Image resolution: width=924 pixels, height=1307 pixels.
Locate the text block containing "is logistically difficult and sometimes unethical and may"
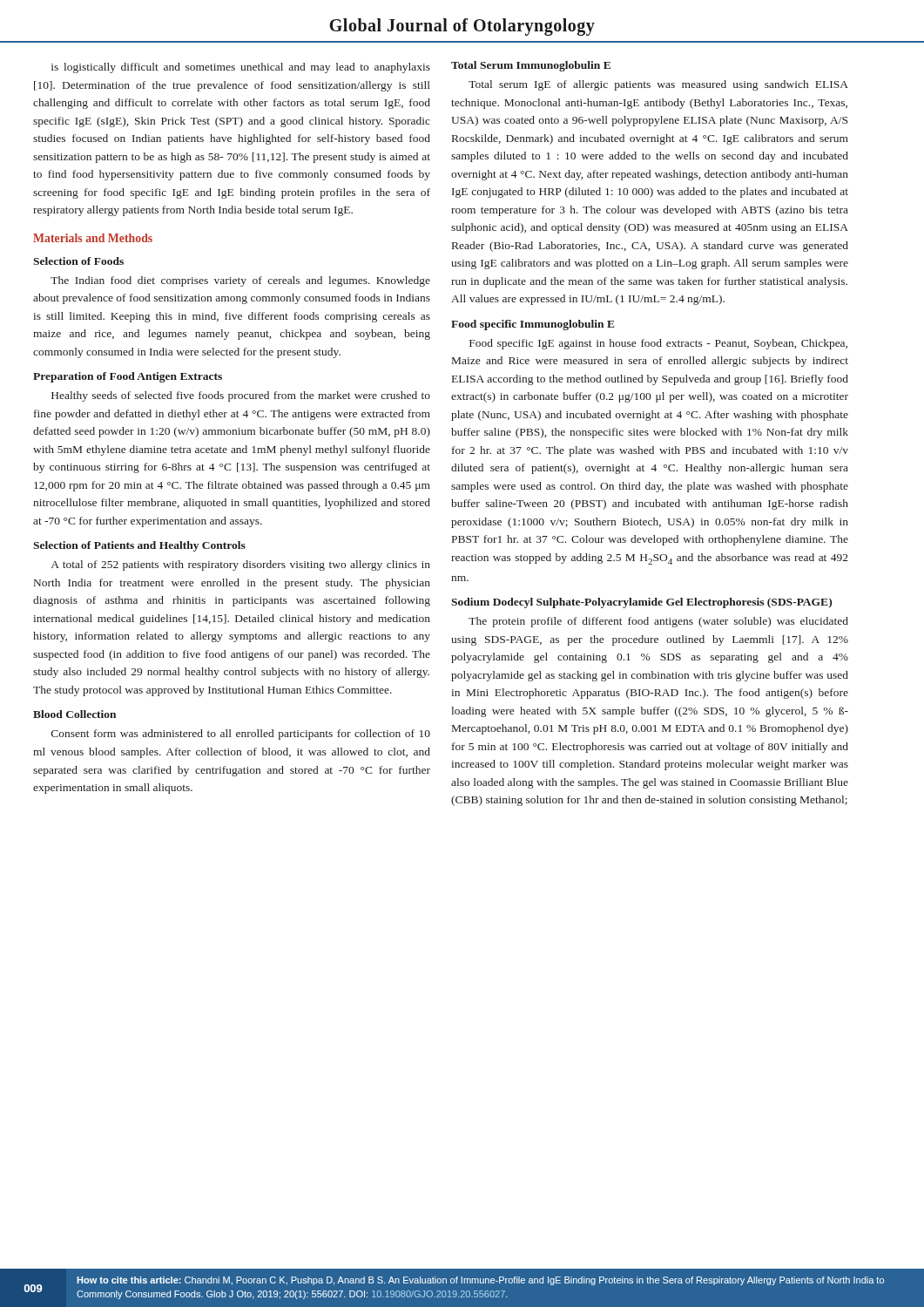[232, 139]
